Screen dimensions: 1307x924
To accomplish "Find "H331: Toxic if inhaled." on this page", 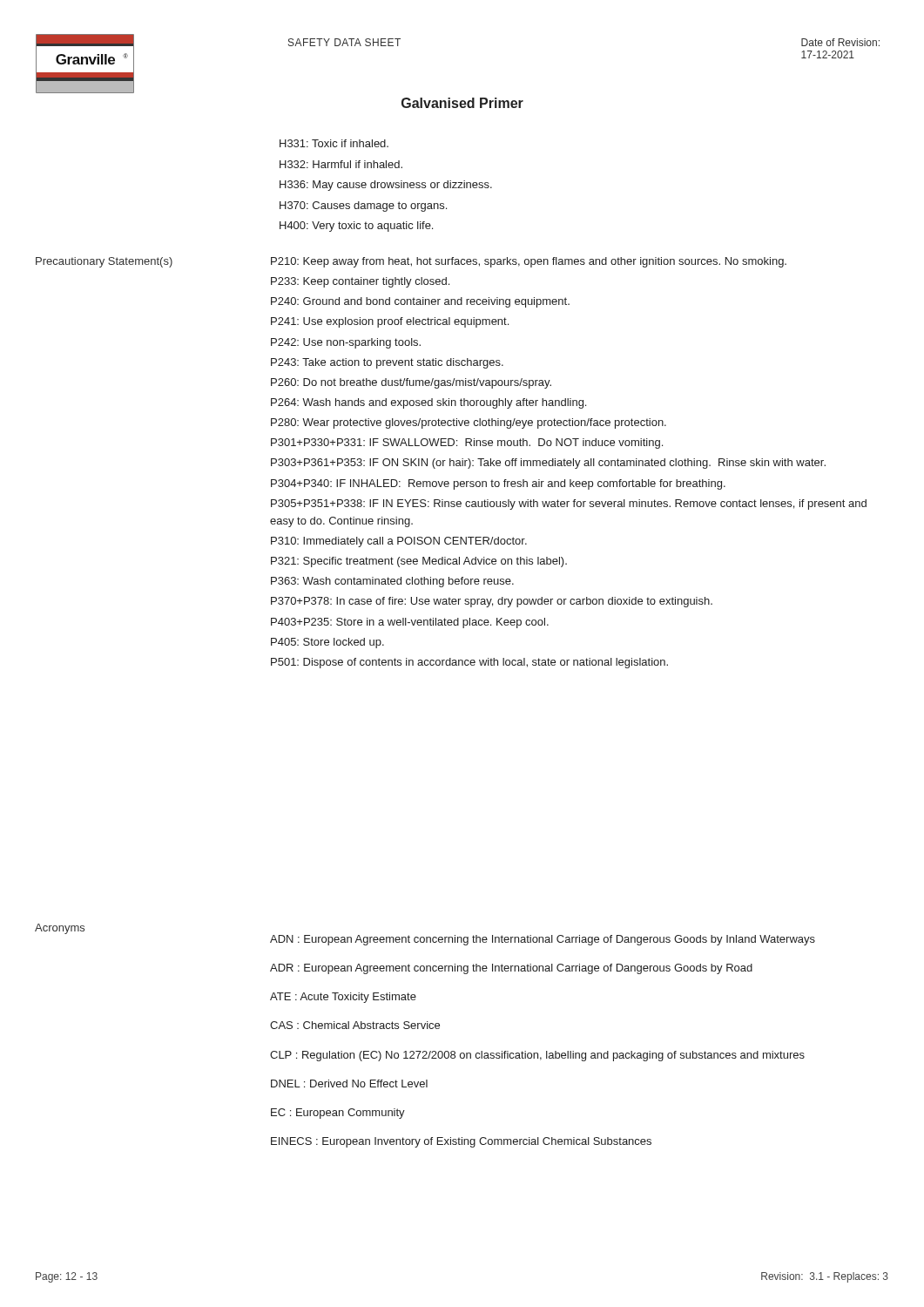I will point(334,143).
